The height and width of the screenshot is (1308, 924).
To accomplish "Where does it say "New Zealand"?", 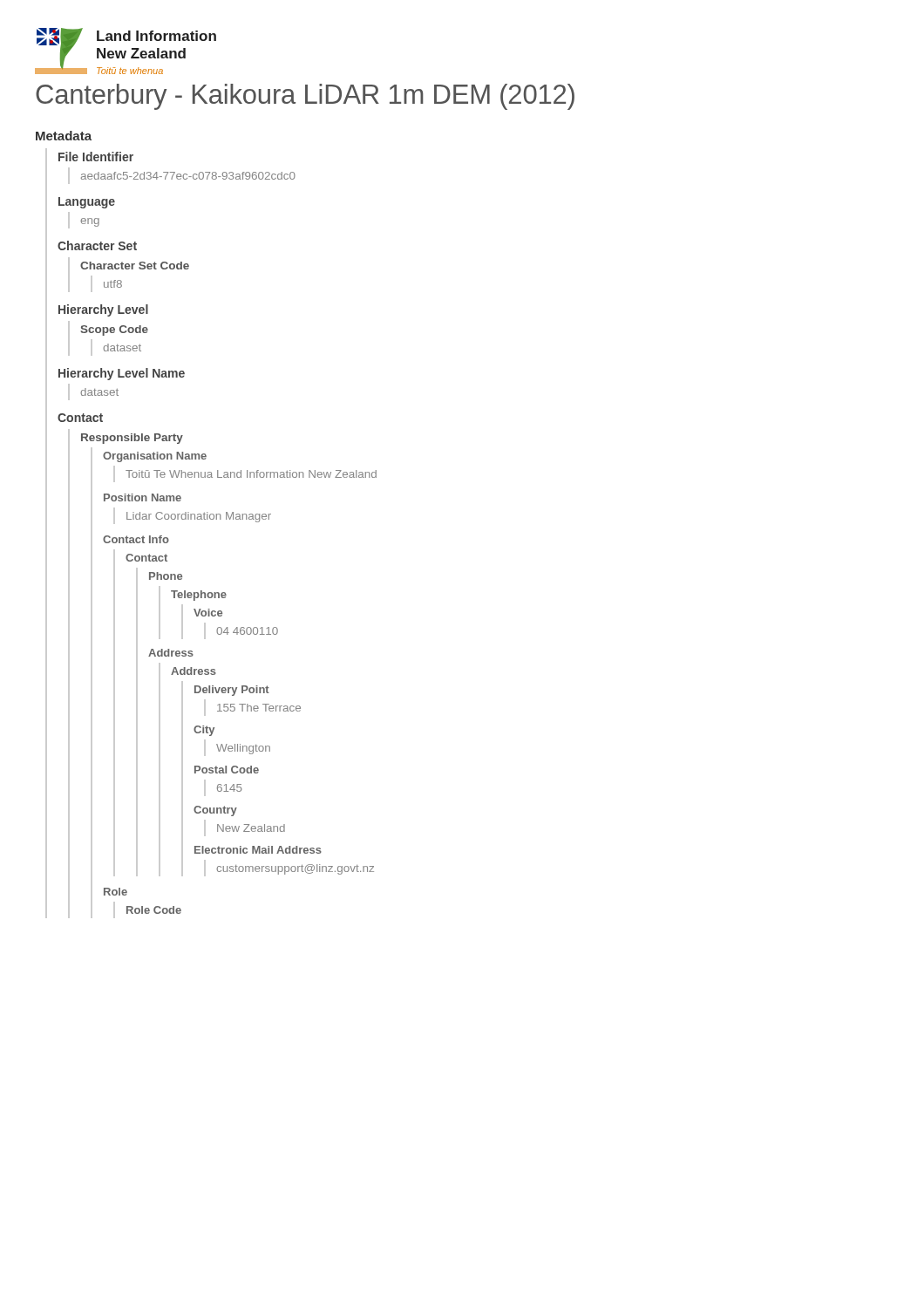I will pyautogui.click(x=251, y=828).
